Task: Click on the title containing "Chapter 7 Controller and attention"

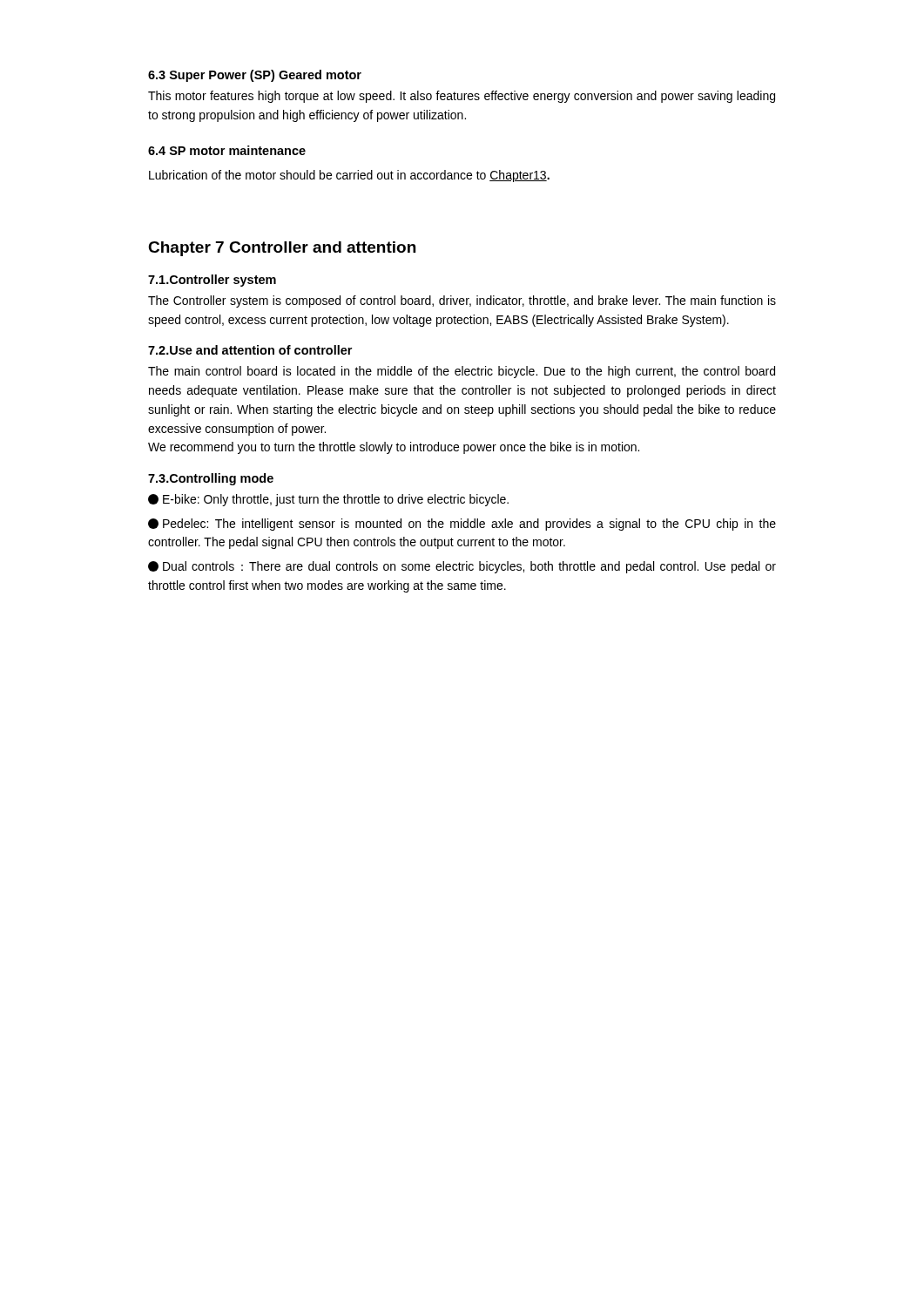Action: 282,247
